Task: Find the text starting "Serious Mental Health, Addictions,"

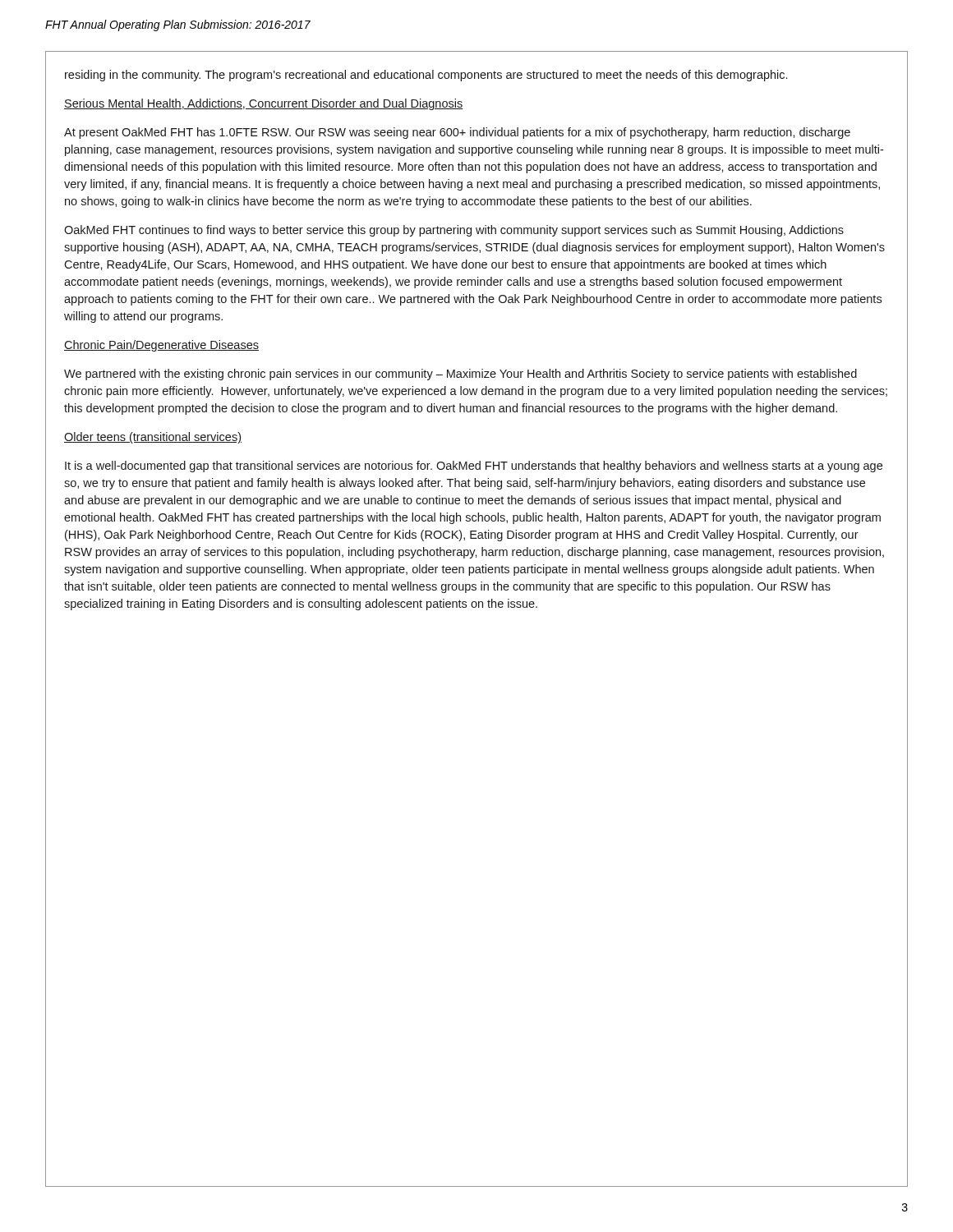Action: 263,103
